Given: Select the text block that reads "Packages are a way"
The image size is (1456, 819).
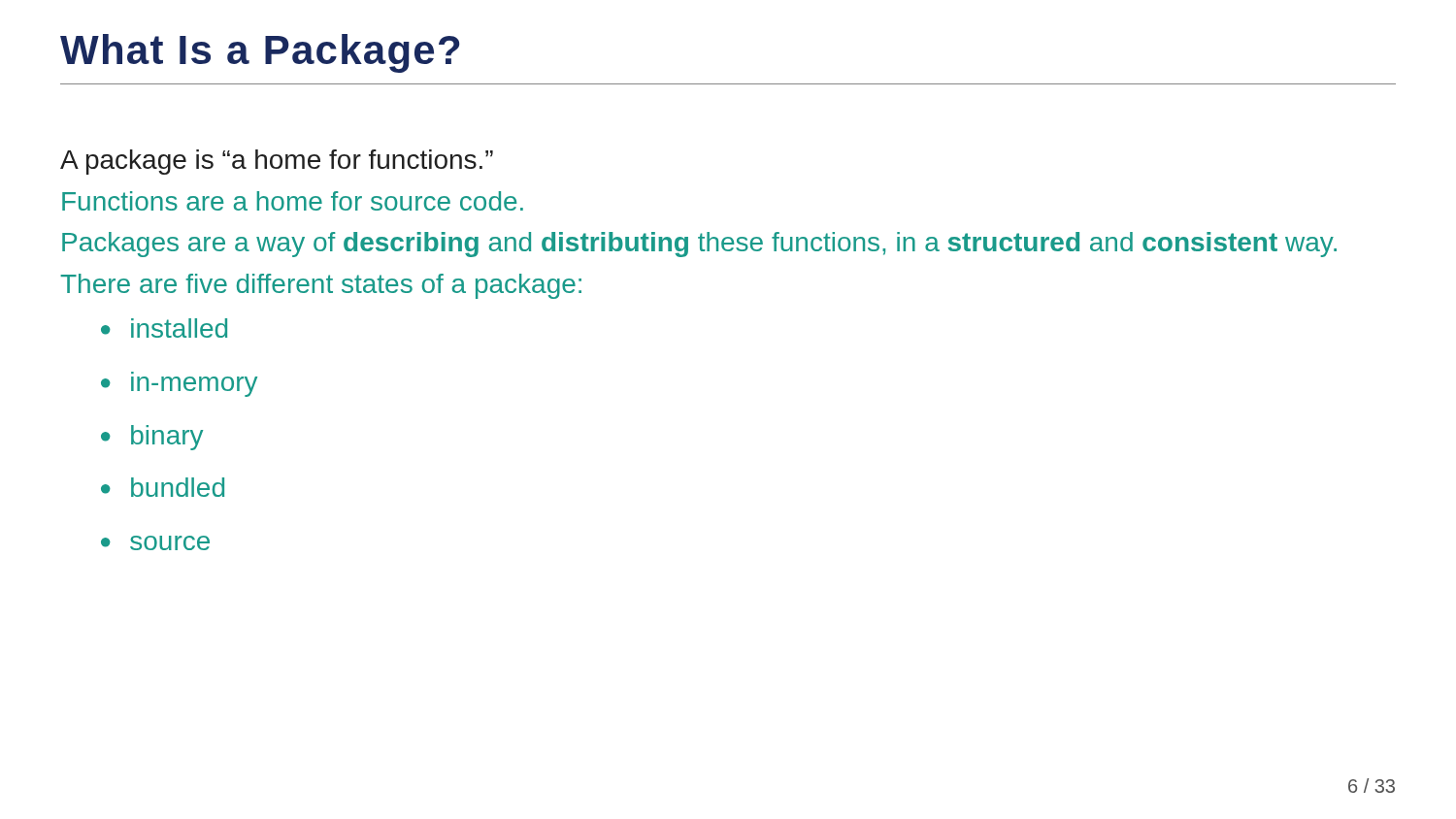Looking at the screenshot, I should [700, 242].
